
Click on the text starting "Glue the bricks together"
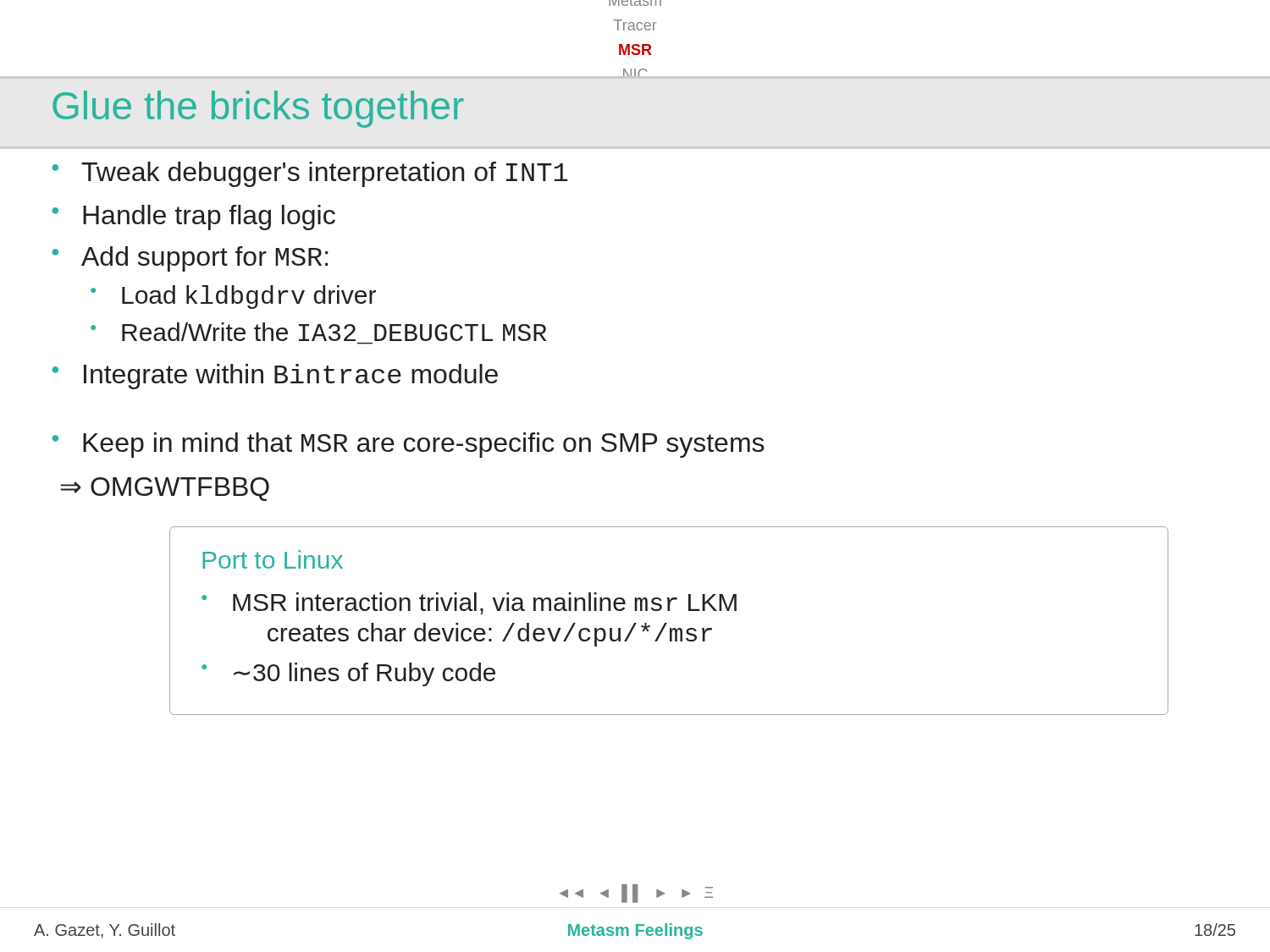click(258, 106)
